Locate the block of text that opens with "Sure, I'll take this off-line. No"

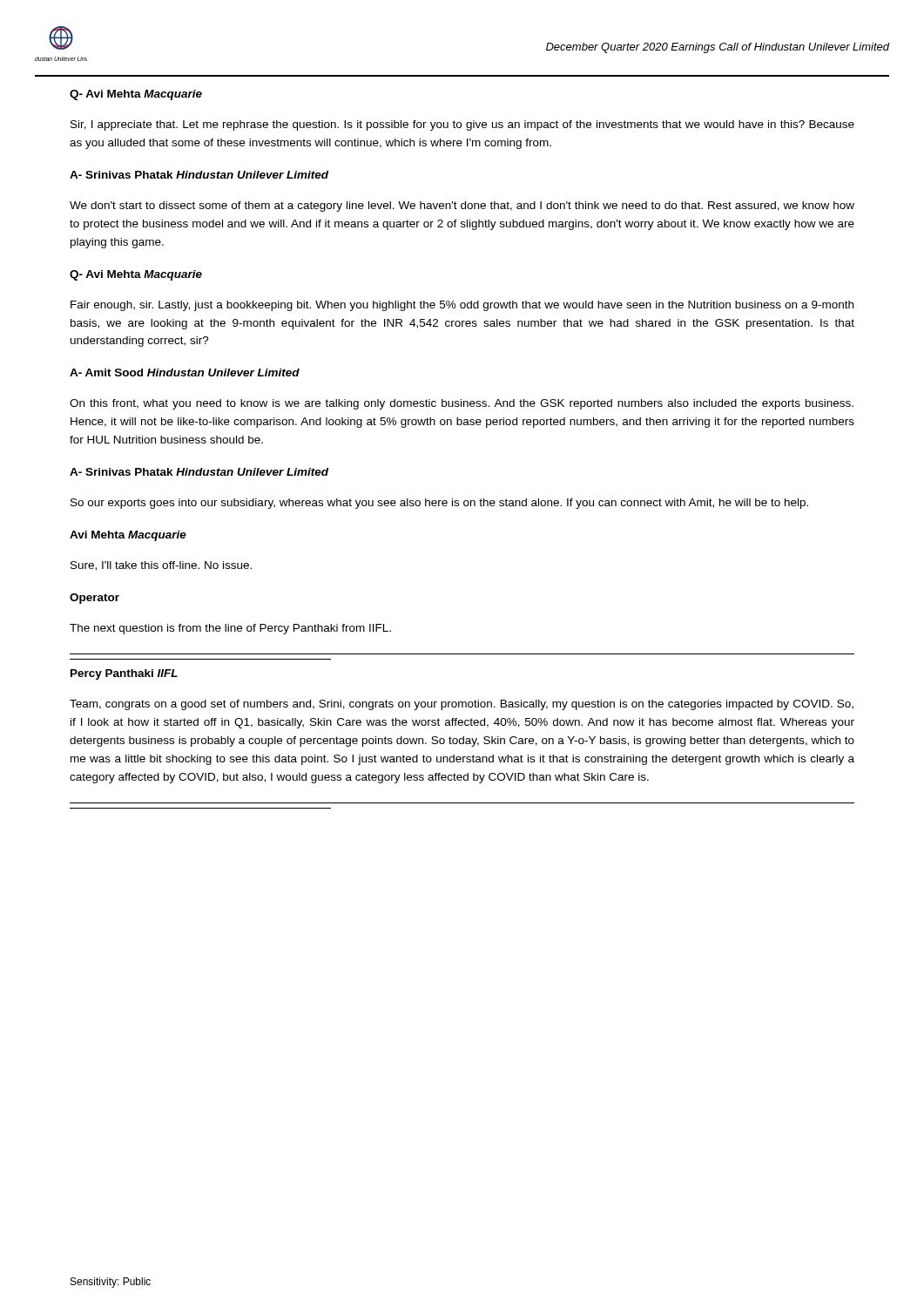click(161, 566)
